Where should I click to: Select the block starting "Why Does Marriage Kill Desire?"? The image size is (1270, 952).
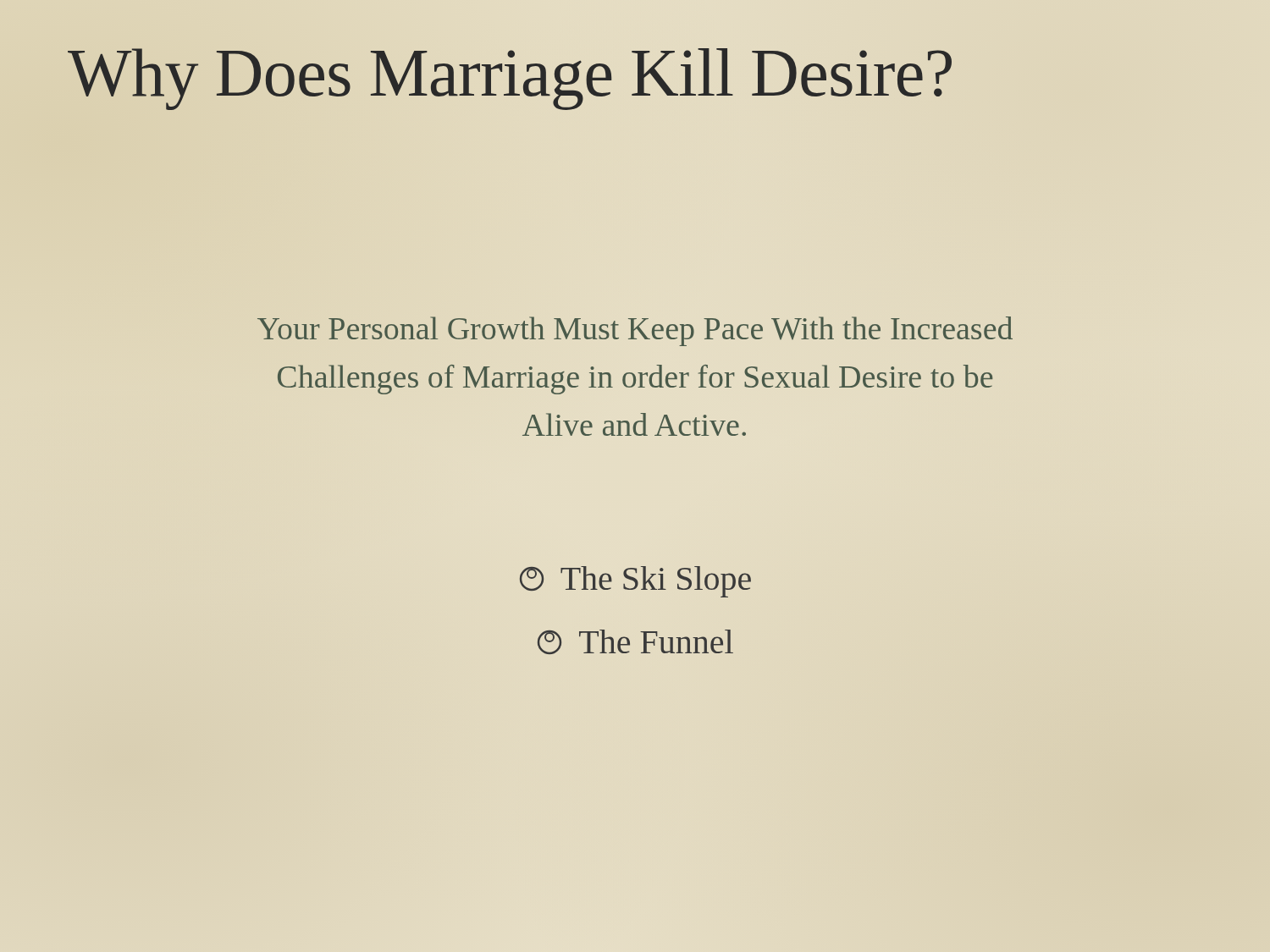pos(511,73)
